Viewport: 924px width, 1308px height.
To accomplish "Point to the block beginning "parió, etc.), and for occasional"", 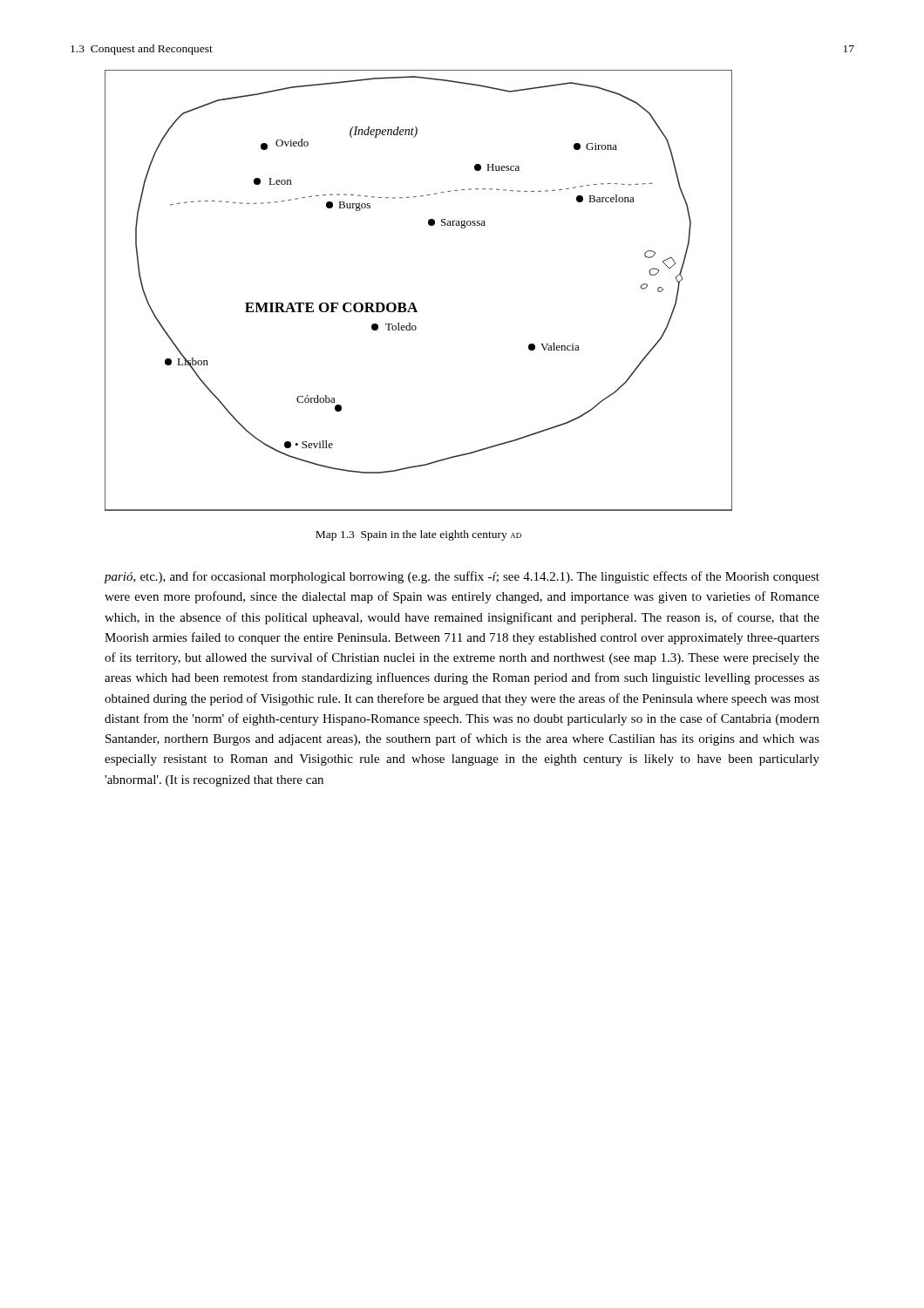I will point(462,678).
